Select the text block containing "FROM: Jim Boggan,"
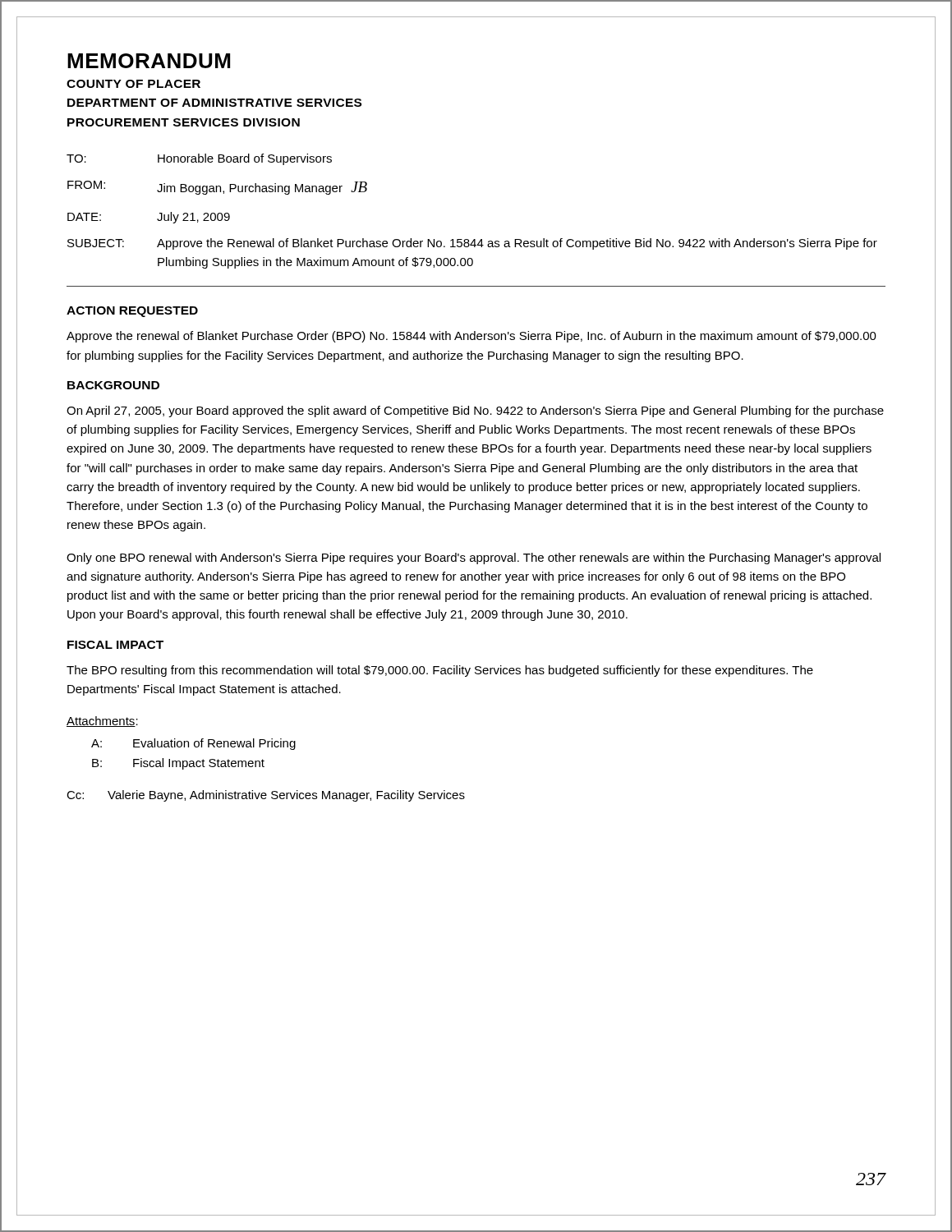The height and width of the screenshot is (1232, 952). pyautogui.click(x=217, y=188)
